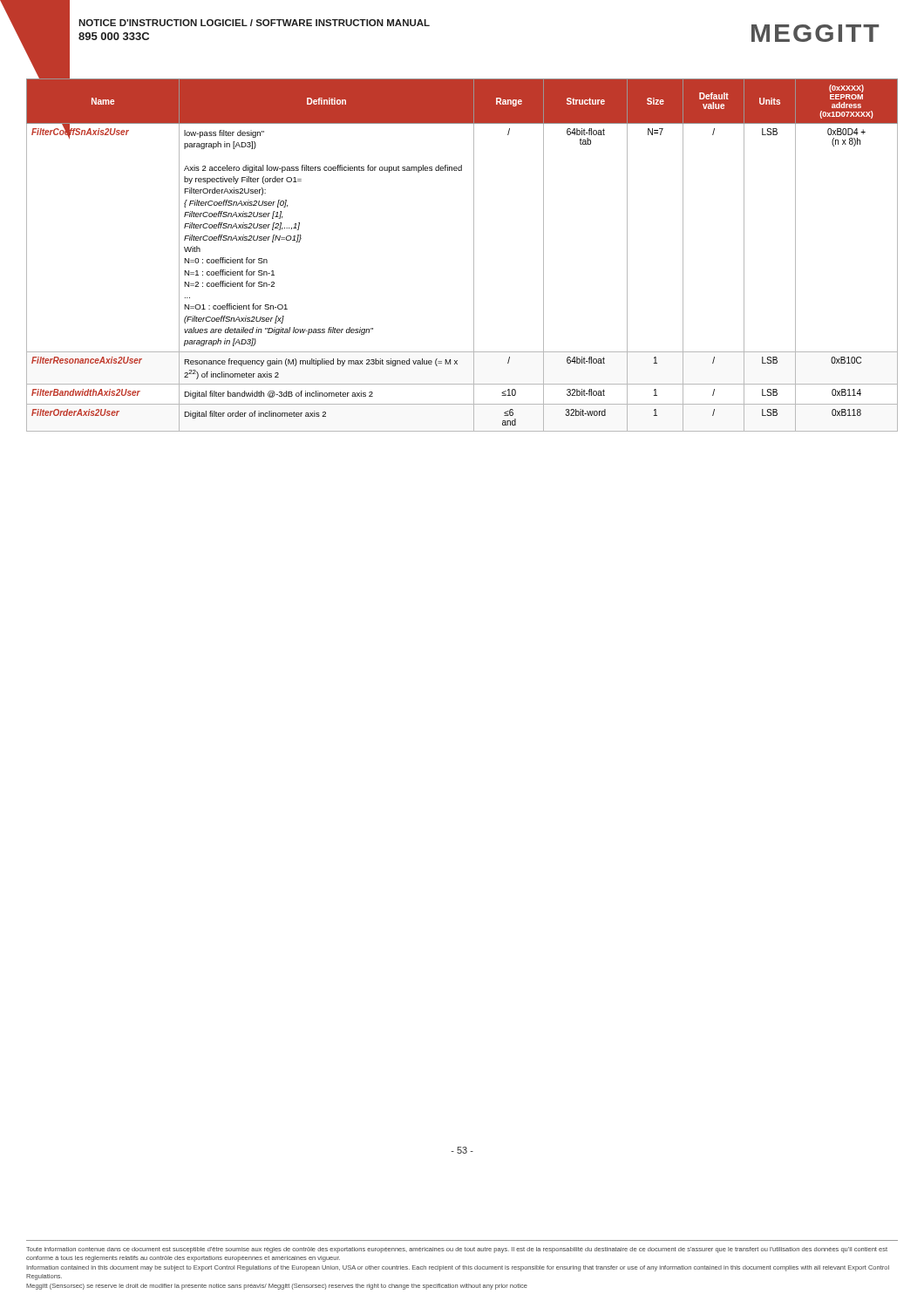This screenshot has width=924, height=1308.
Task: Click the section header
Action: [x=414, y=30]
